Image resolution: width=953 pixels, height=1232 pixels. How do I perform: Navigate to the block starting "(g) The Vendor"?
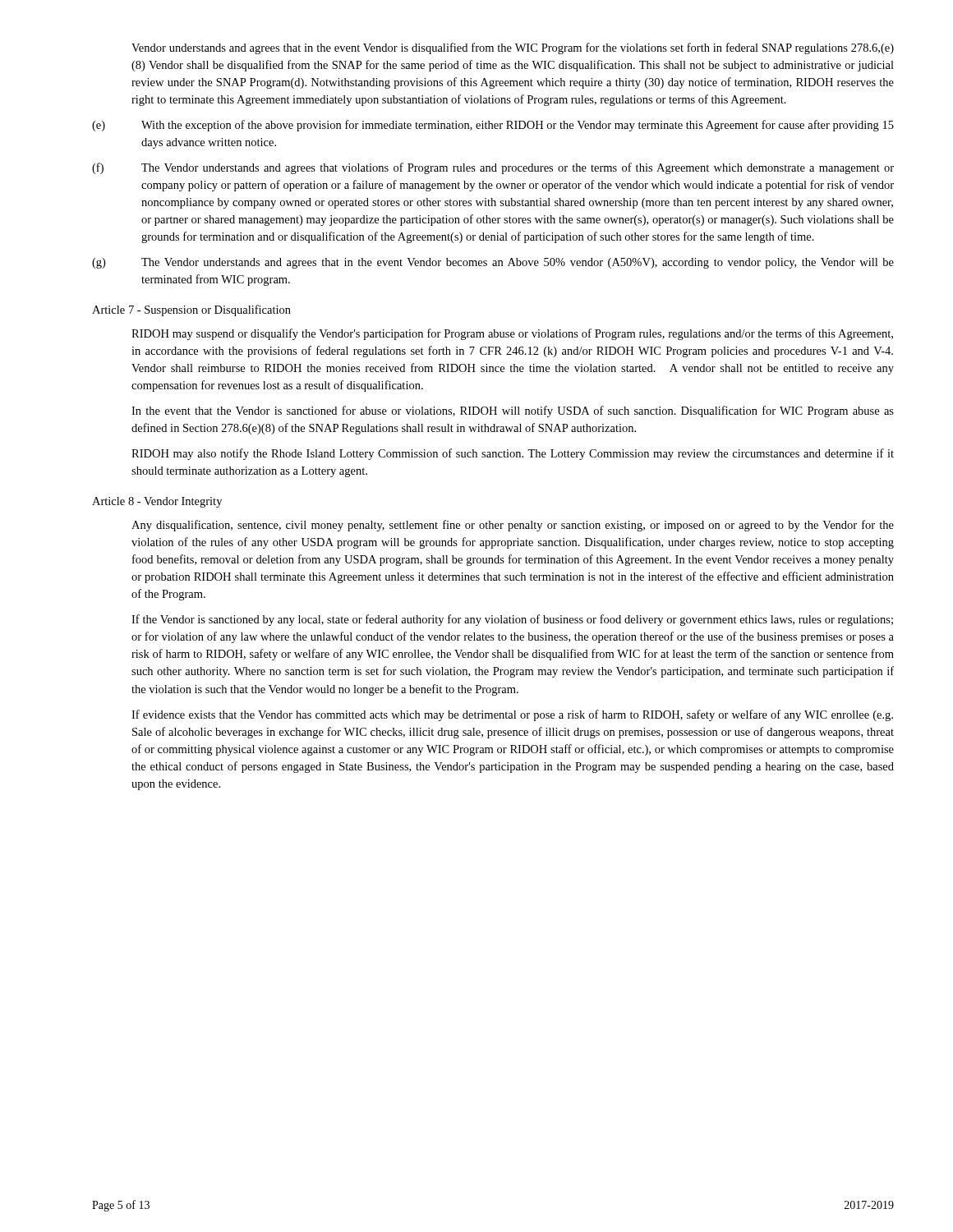[x=493, y=271]
